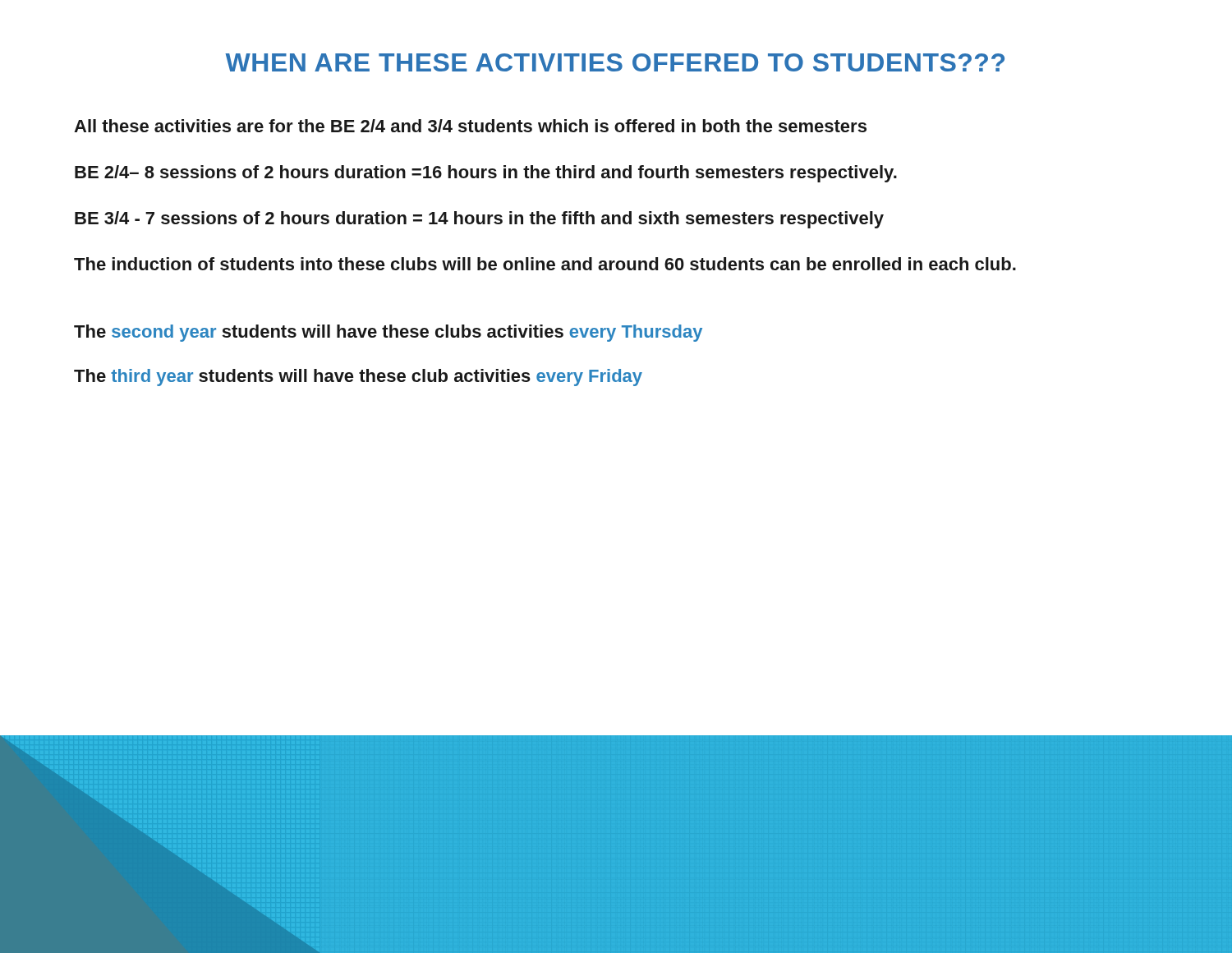Click on the block starting "All these activities are for the BE 2/4"
Viewport: 1232px width, 953px height.
point(471,126)
